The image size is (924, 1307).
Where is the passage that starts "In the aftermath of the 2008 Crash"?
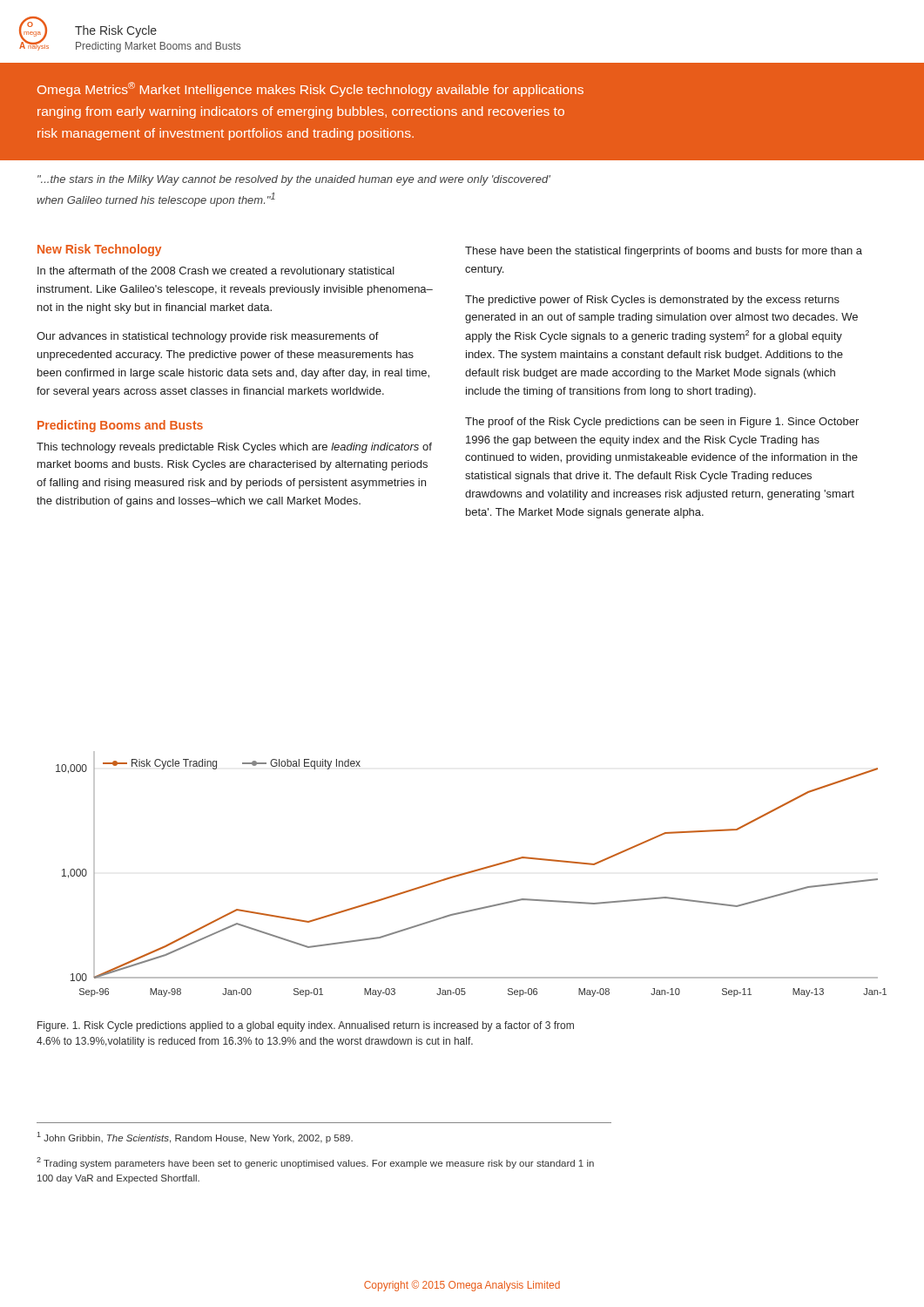[238, 331]
